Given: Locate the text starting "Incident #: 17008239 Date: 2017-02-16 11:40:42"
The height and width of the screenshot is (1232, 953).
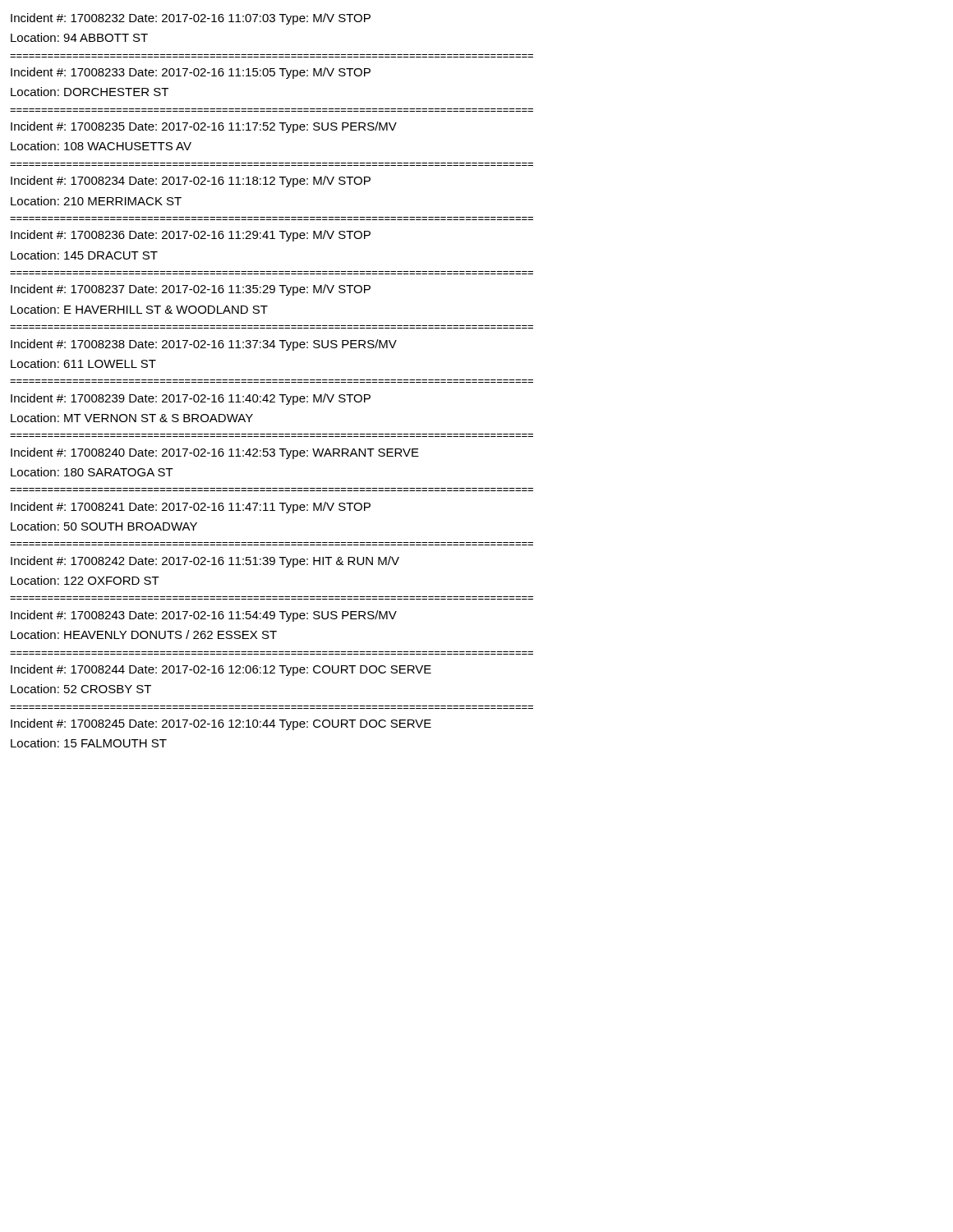Looking at the screenshot, I should click(191, 399).
